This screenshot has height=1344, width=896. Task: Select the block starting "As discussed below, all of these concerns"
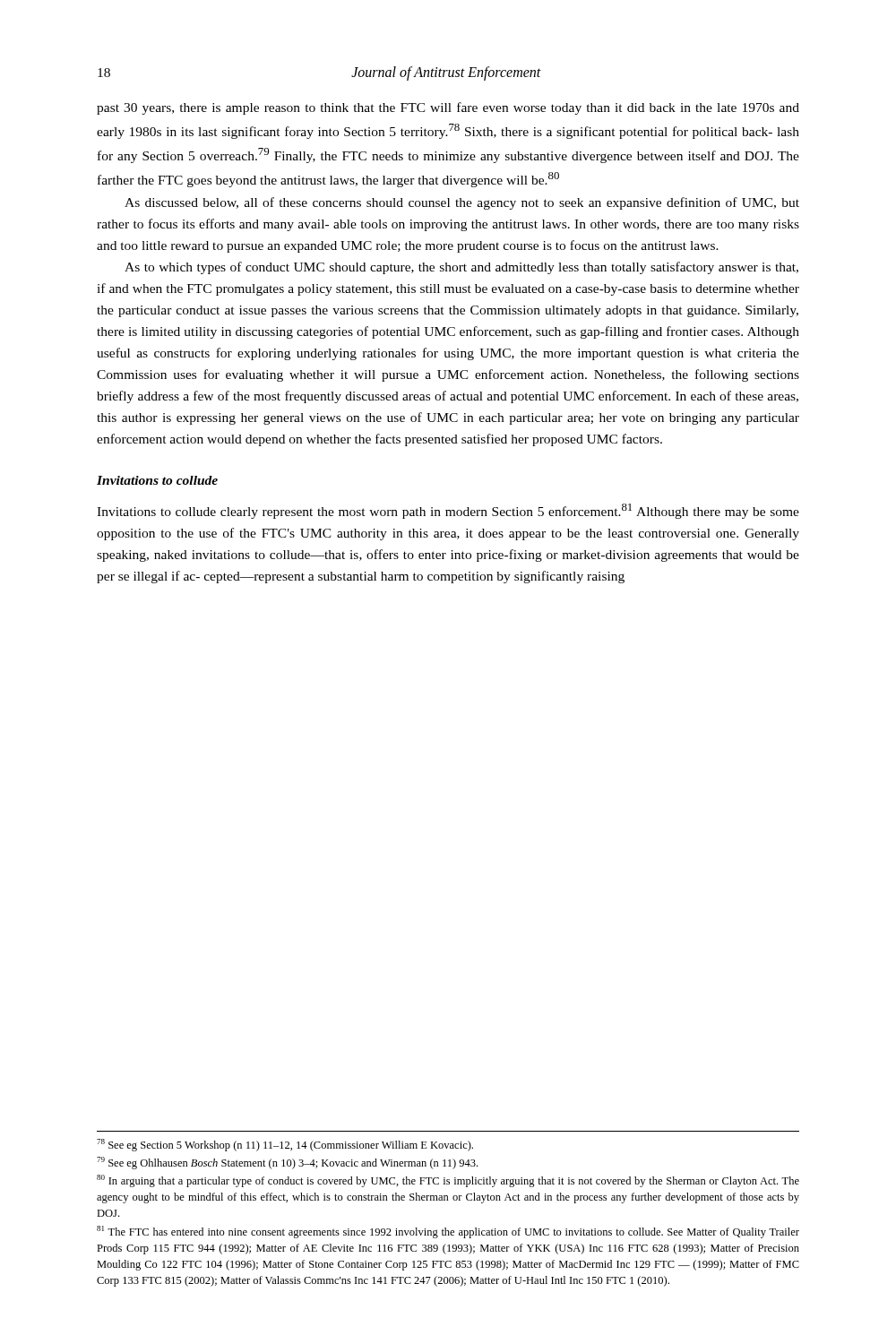point(448,224)
